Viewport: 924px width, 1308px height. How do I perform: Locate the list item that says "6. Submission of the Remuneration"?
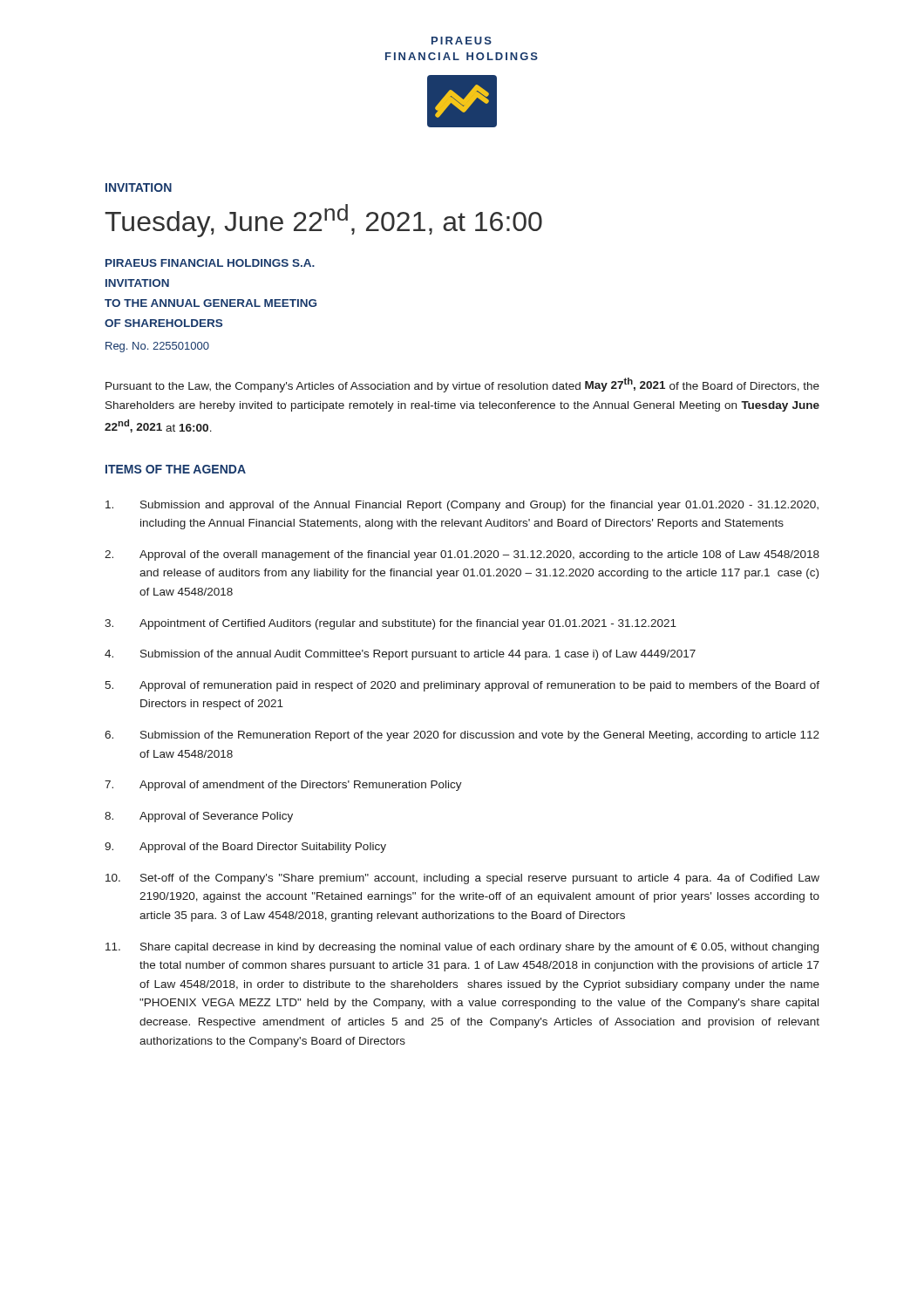(462, 744)
